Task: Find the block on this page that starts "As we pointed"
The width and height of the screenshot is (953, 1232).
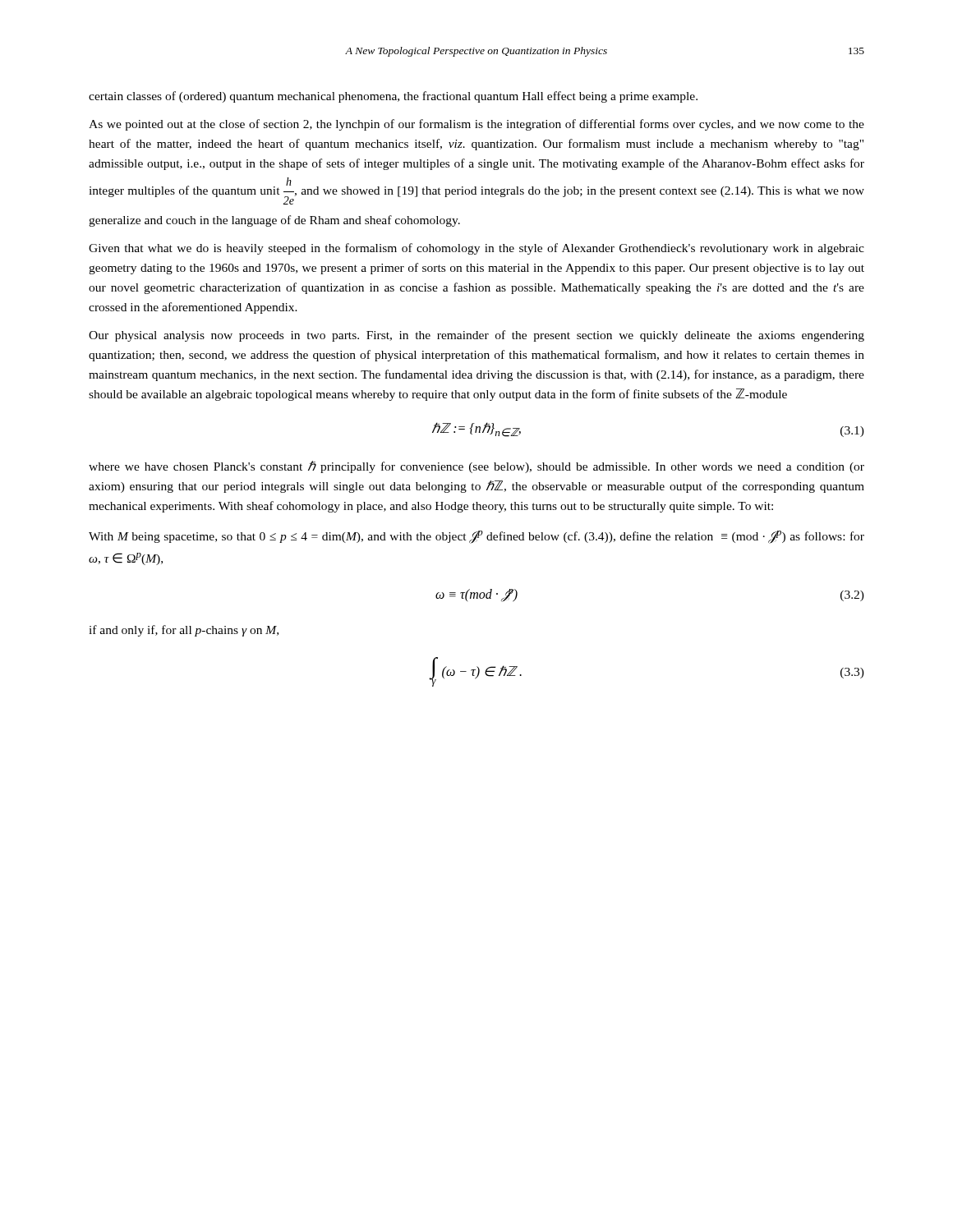Action: pyautogui.click(x=476, y=172)
